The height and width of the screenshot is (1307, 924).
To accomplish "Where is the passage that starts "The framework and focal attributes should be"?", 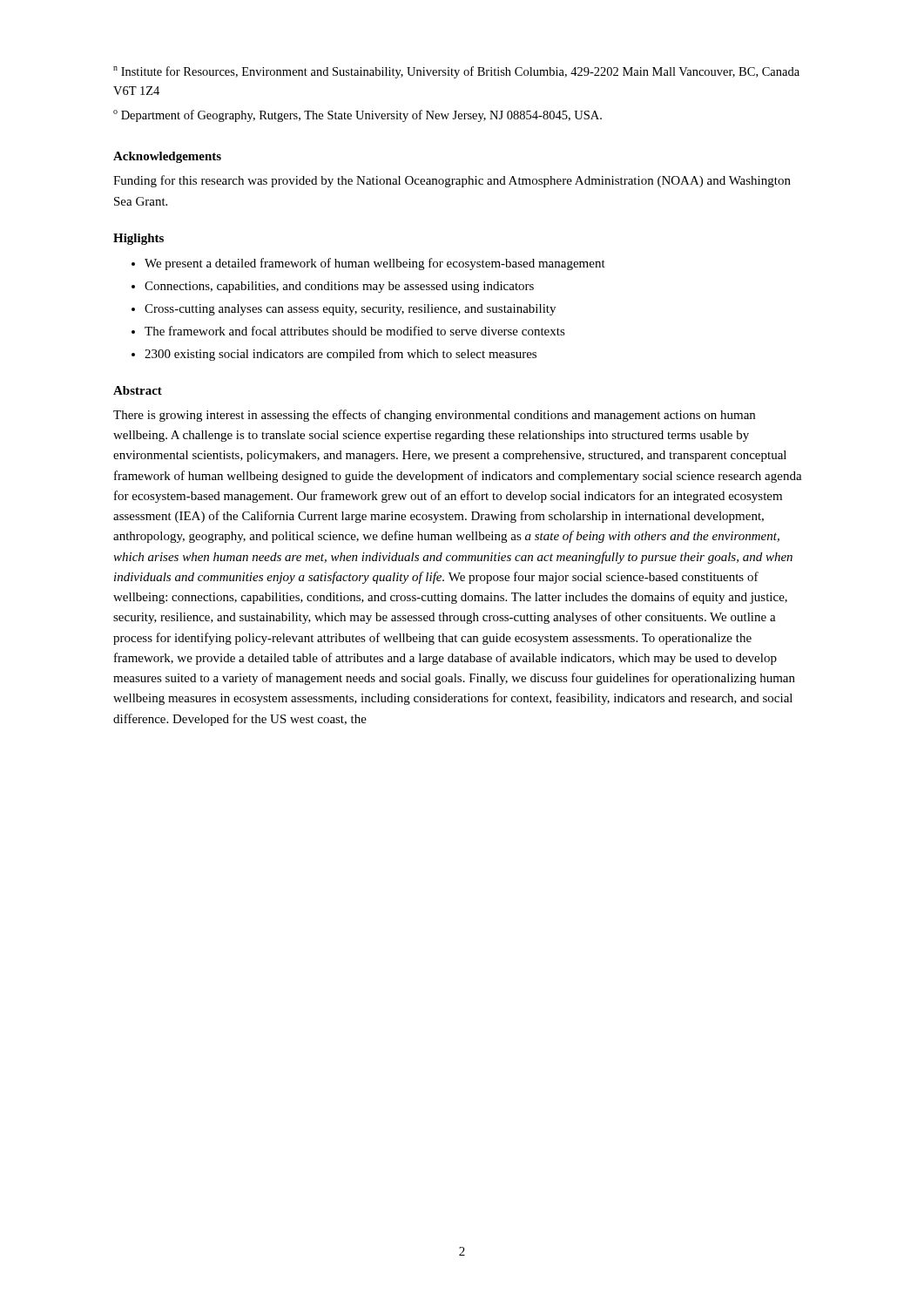I will coord(355,331).
